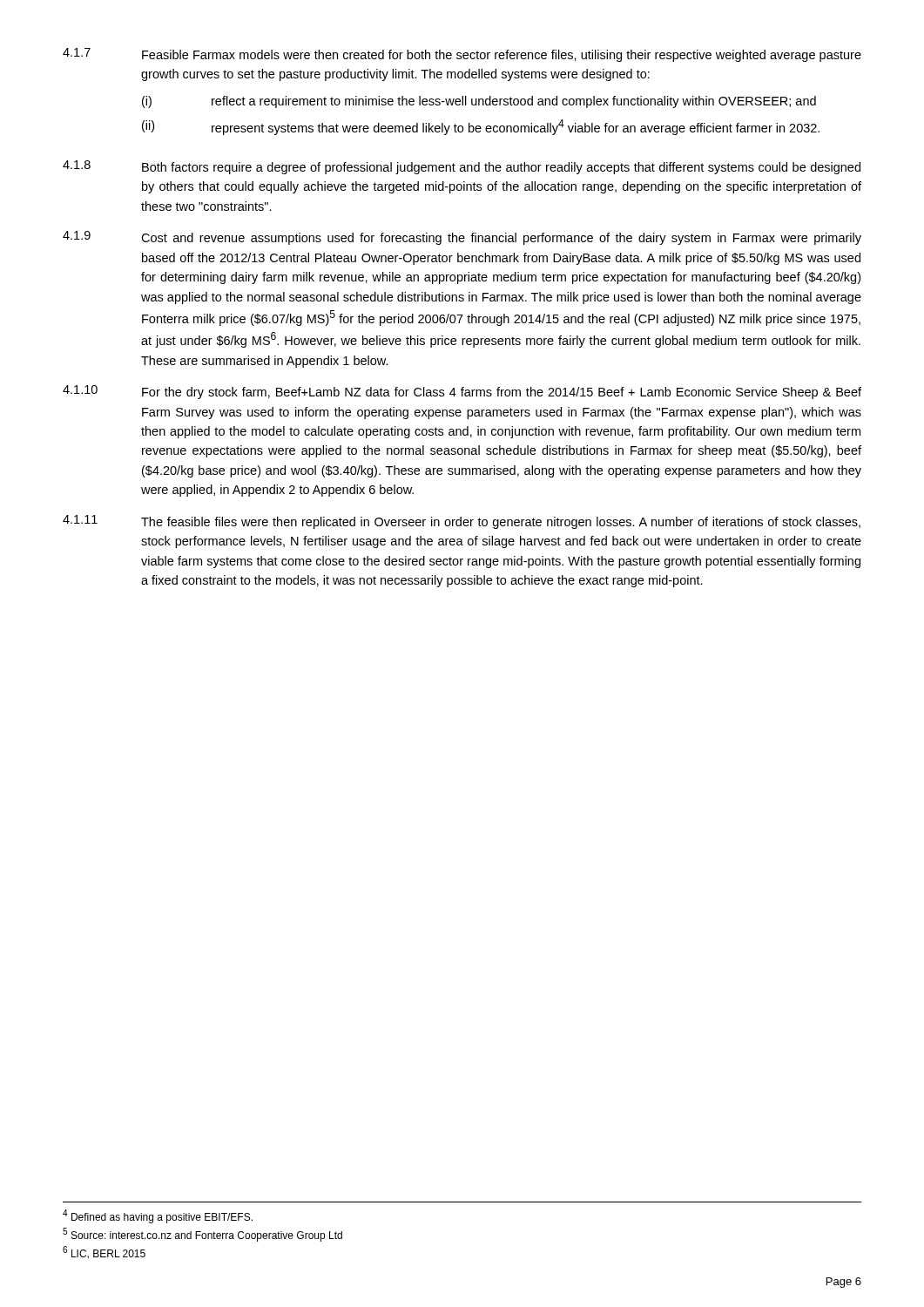Click on the block starting "4.1.11 The feasible"

tap(462, 551)
